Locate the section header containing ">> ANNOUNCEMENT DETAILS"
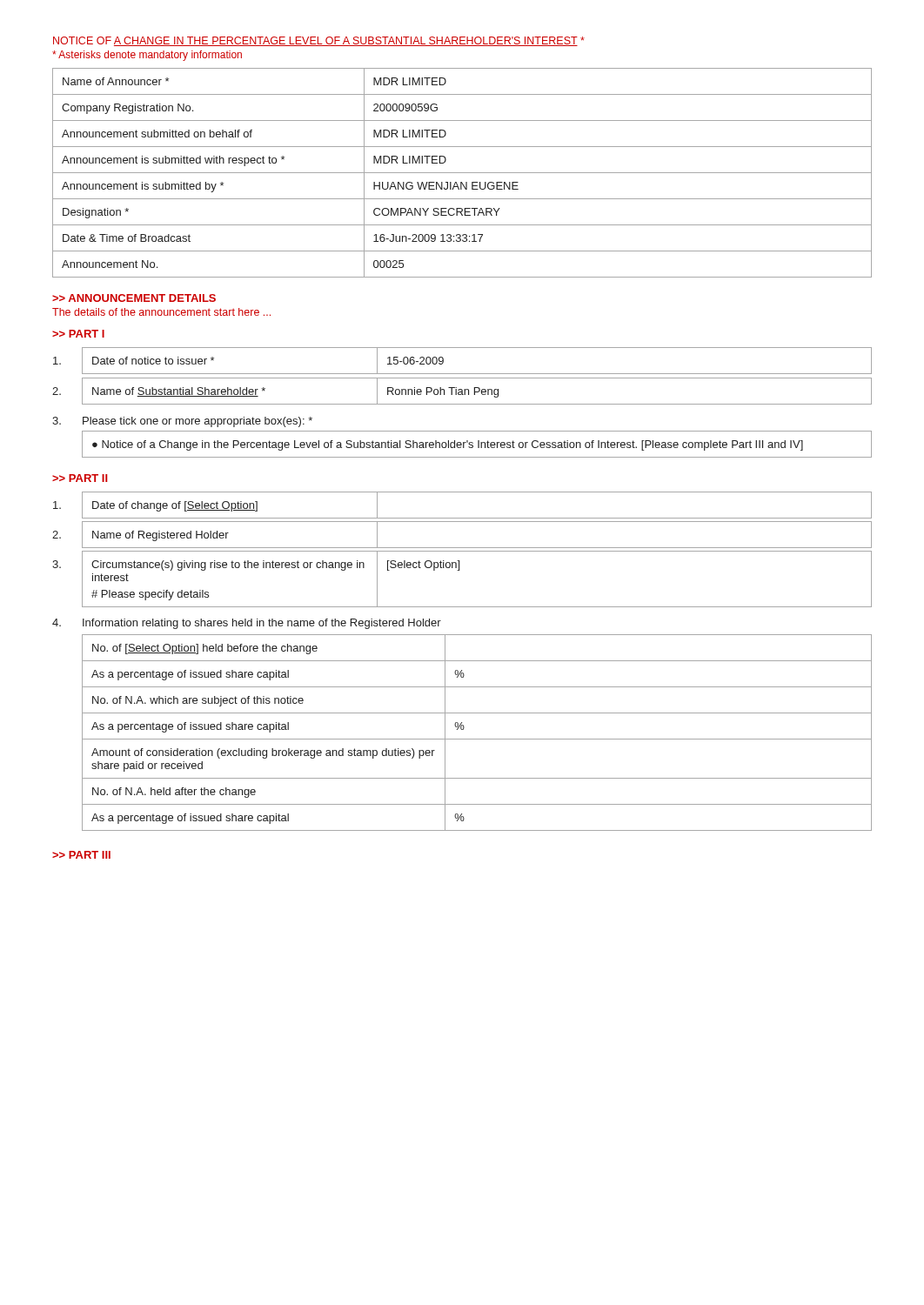This screenshot has height=1305, width=924. click(134, 298)
